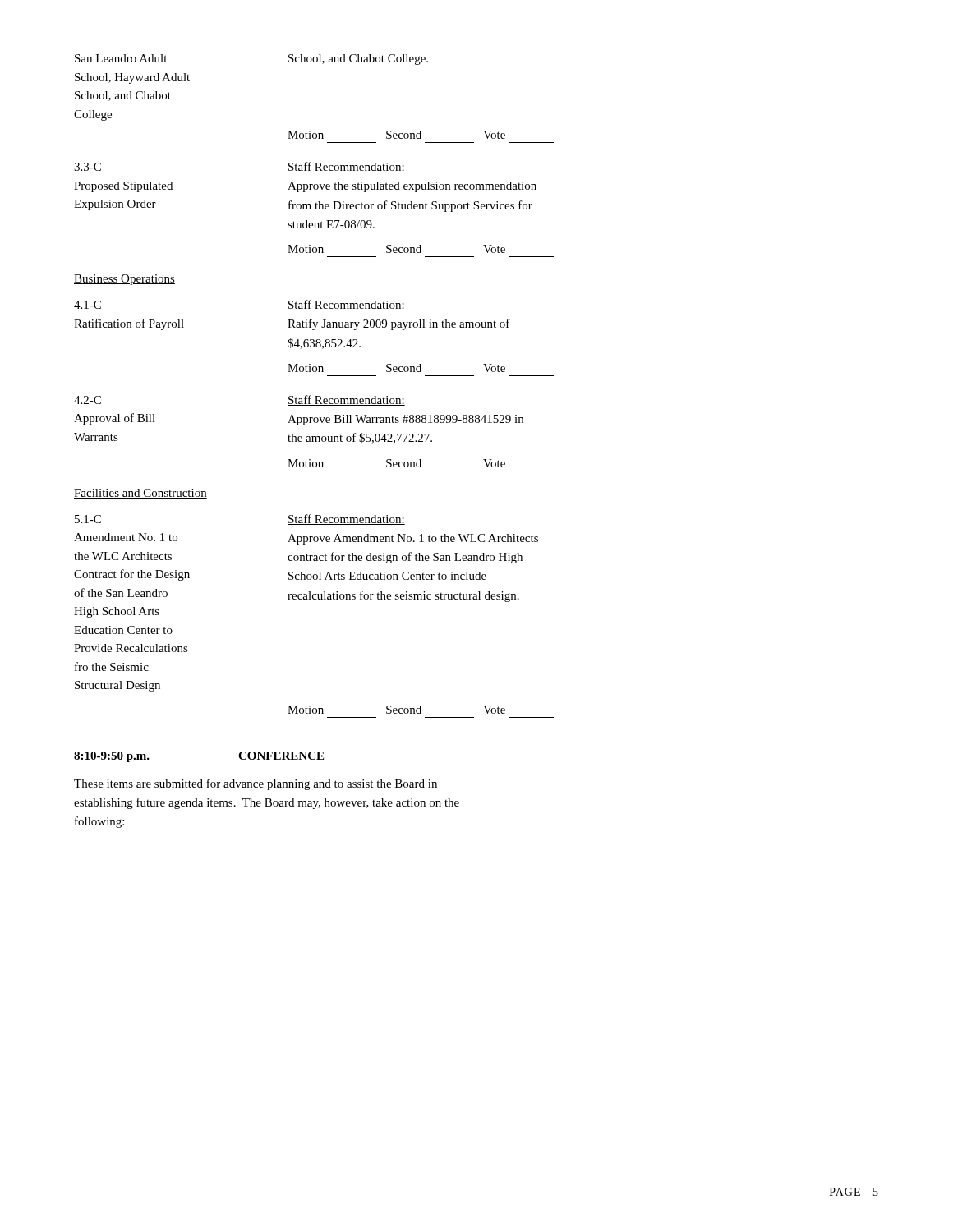Viewport: 953px width, 1232px height.
Task: Navigate to the region starting "8:10-9:50 p.m."
Action: click(x=112, y=755)
